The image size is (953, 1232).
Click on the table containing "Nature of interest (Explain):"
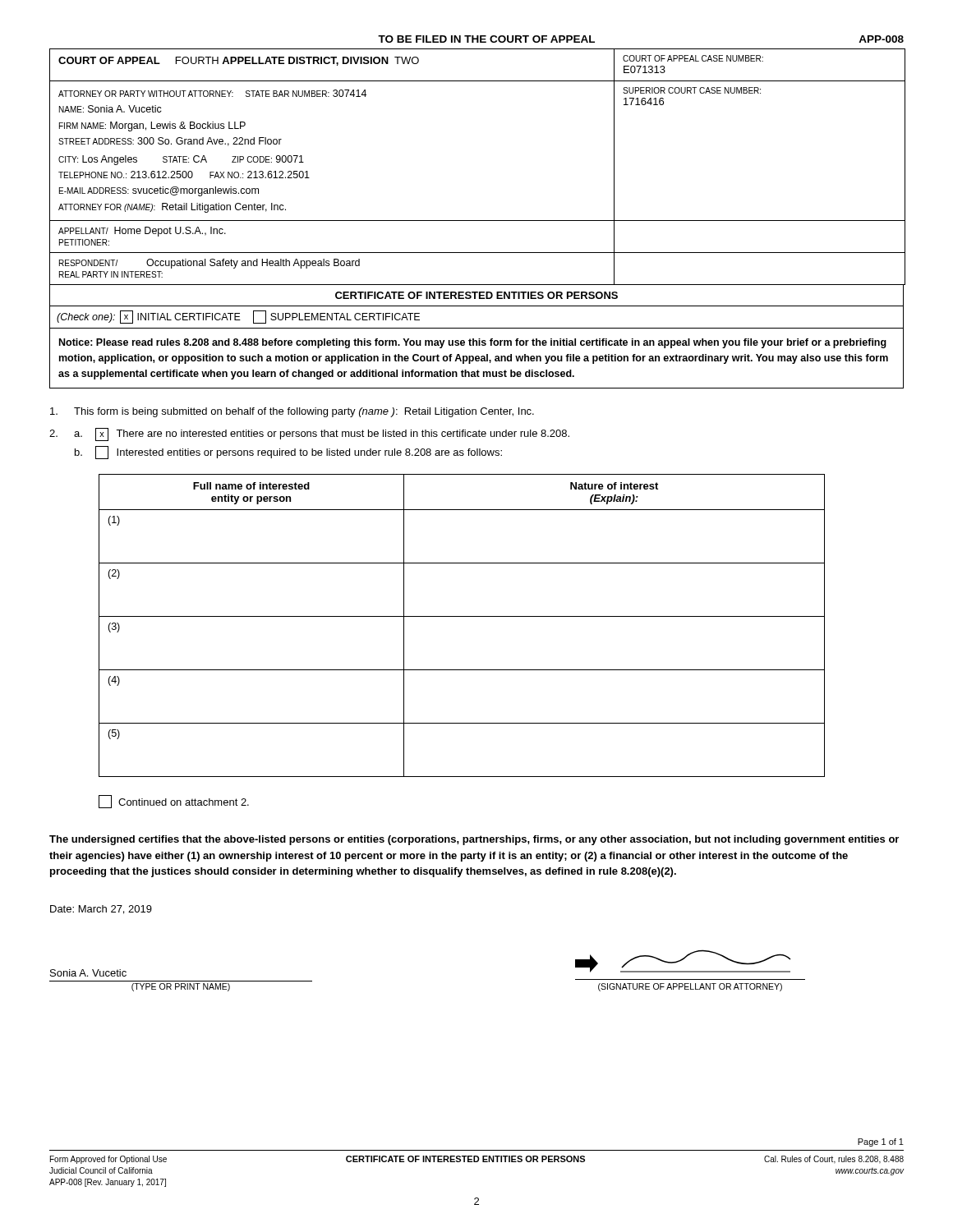click(x=476, y=626)
